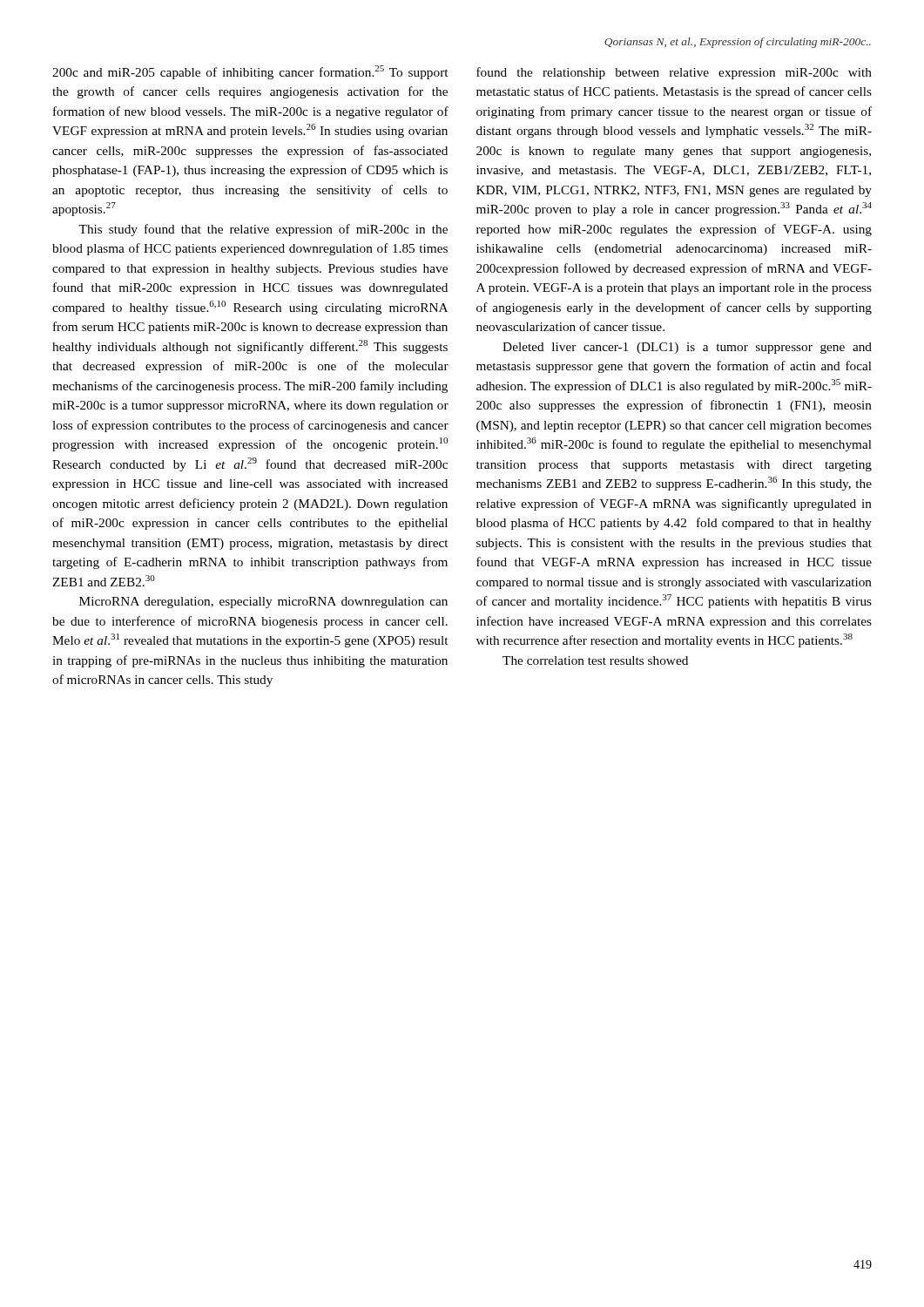The image size is (924, 1307).
Task: Select the region starting "200c and miR-205 capable of inhibiting cancer formation.25"
Action: (x=250, y=141)
